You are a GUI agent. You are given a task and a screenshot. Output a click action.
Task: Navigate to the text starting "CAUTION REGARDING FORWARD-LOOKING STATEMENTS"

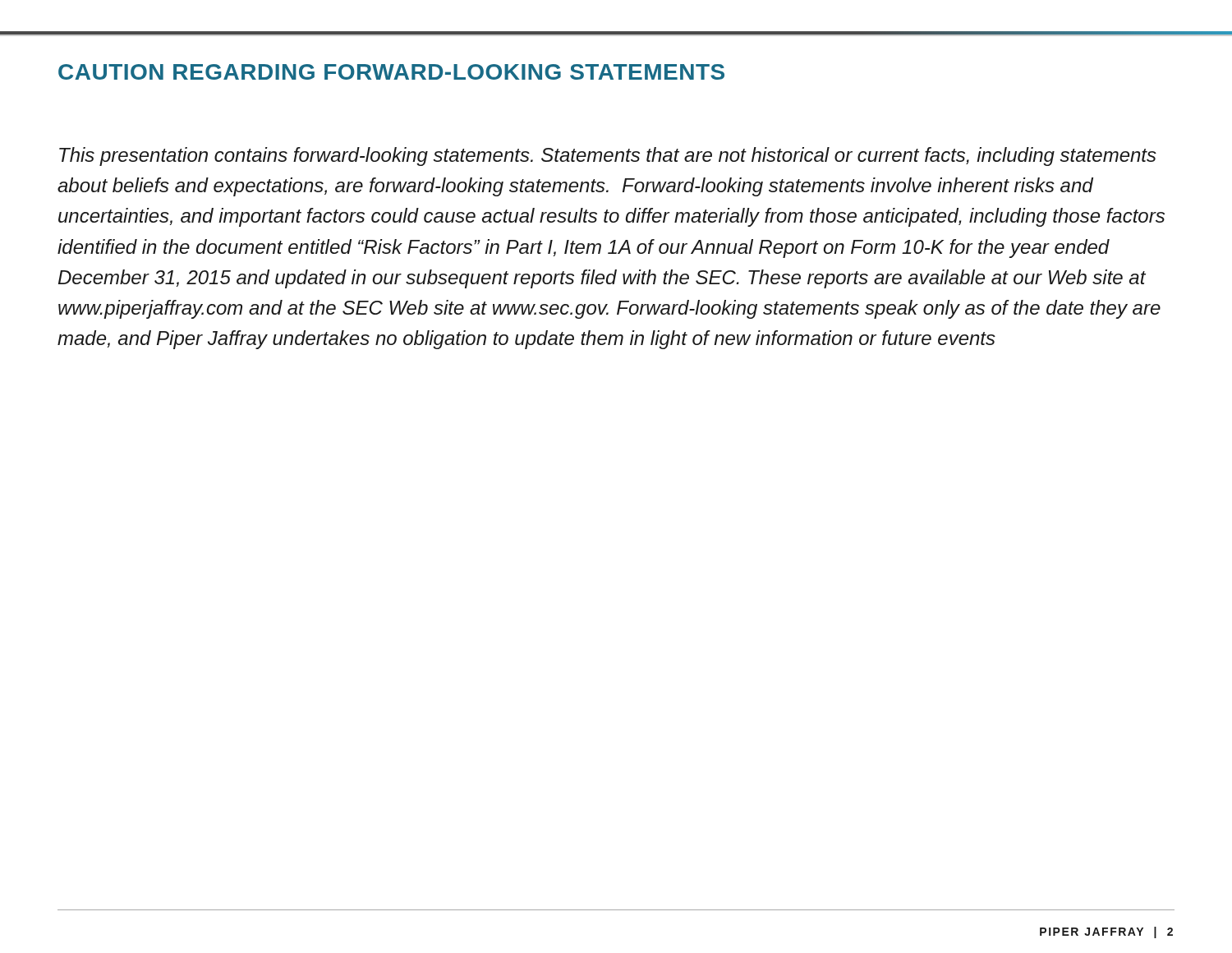616,72
